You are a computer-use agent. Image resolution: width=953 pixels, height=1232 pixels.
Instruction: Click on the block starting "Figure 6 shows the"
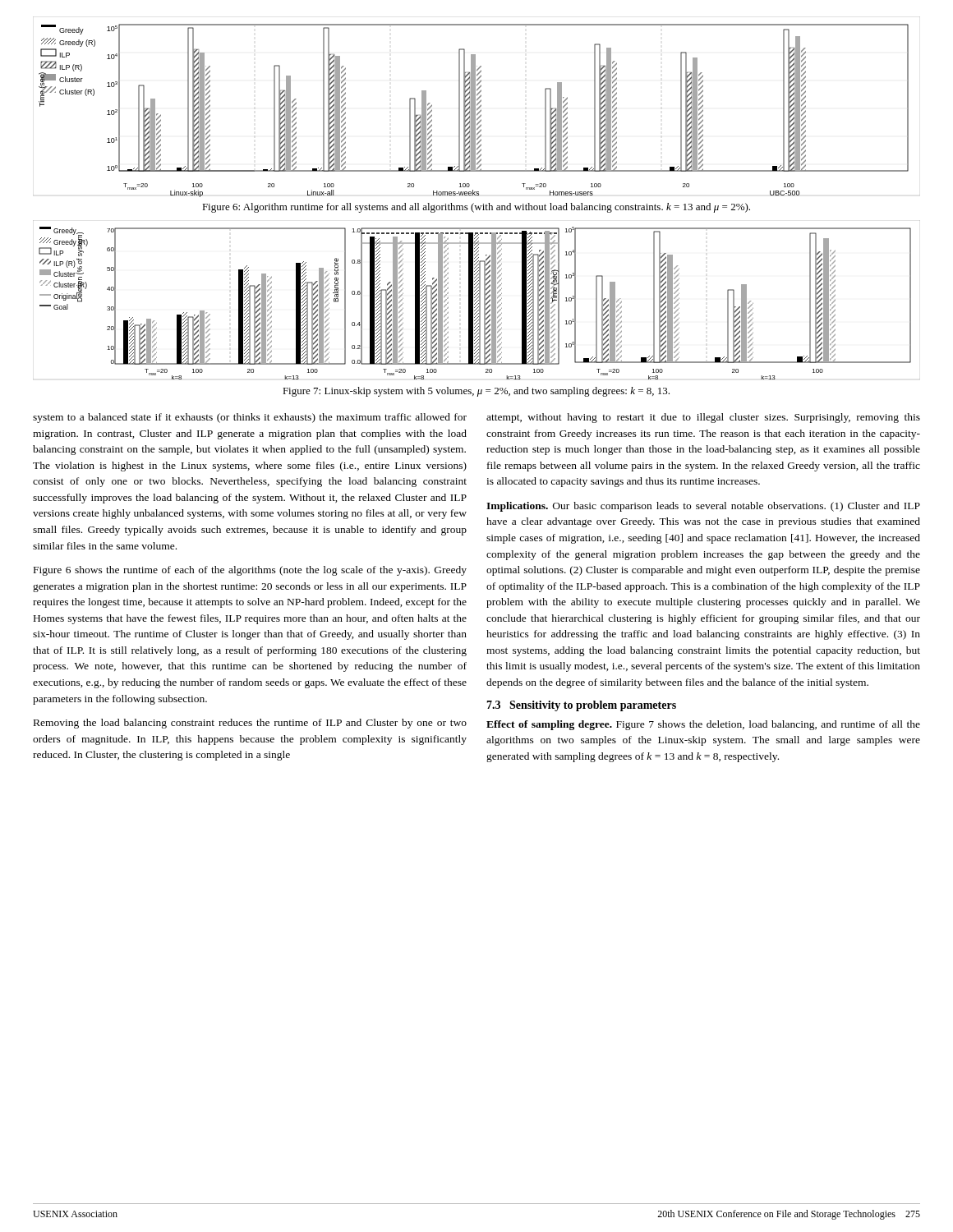click(250, 634)
